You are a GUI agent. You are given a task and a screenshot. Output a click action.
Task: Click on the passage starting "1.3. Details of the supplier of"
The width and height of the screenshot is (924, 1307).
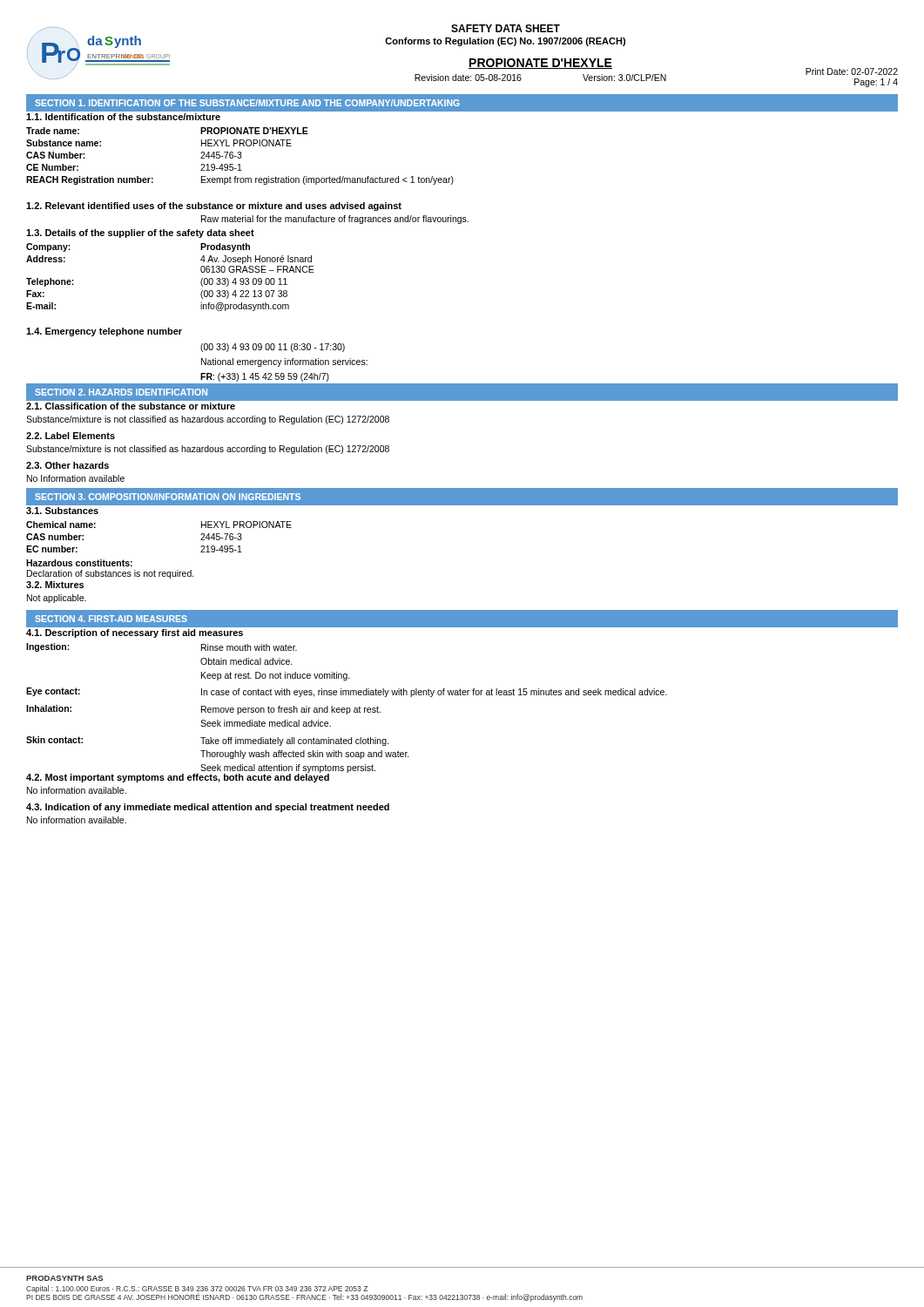coord(140,233)
